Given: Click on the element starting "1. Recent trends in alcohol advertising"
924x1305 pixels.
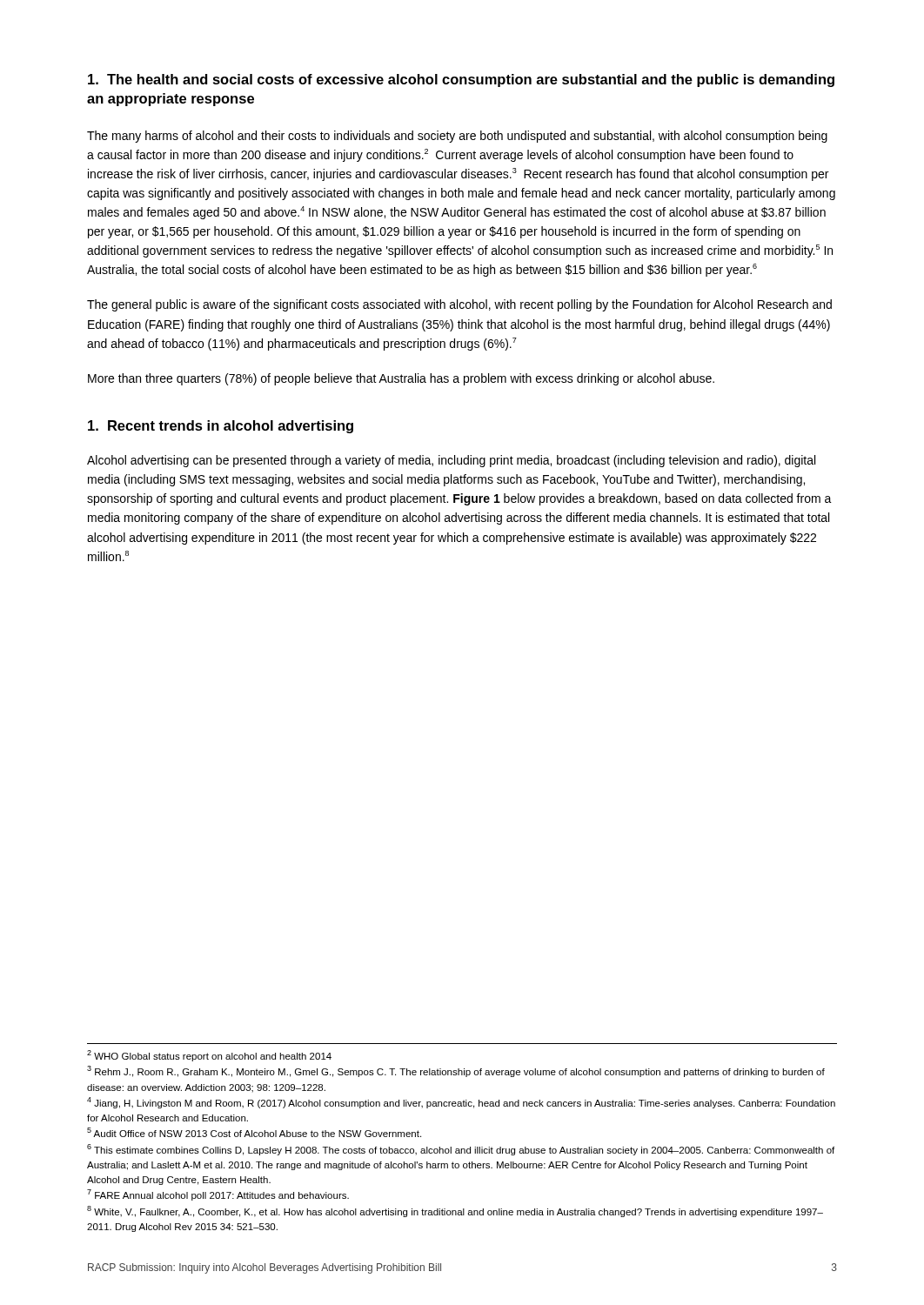Looking at the screenshot, I should click(221, 425).
